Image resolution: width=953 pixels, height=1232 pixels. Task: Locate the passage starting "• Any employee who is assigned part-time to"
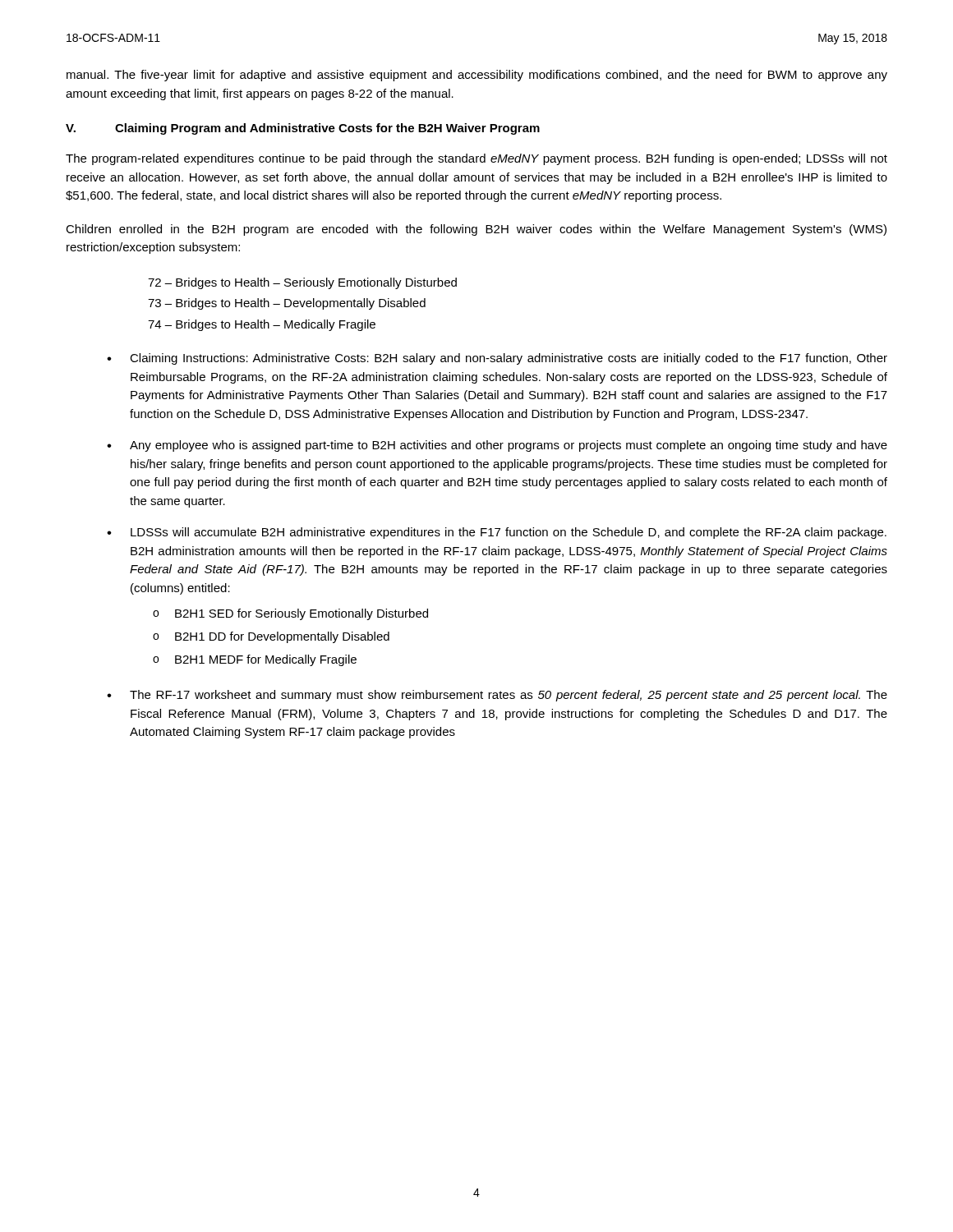coord(497,473)
